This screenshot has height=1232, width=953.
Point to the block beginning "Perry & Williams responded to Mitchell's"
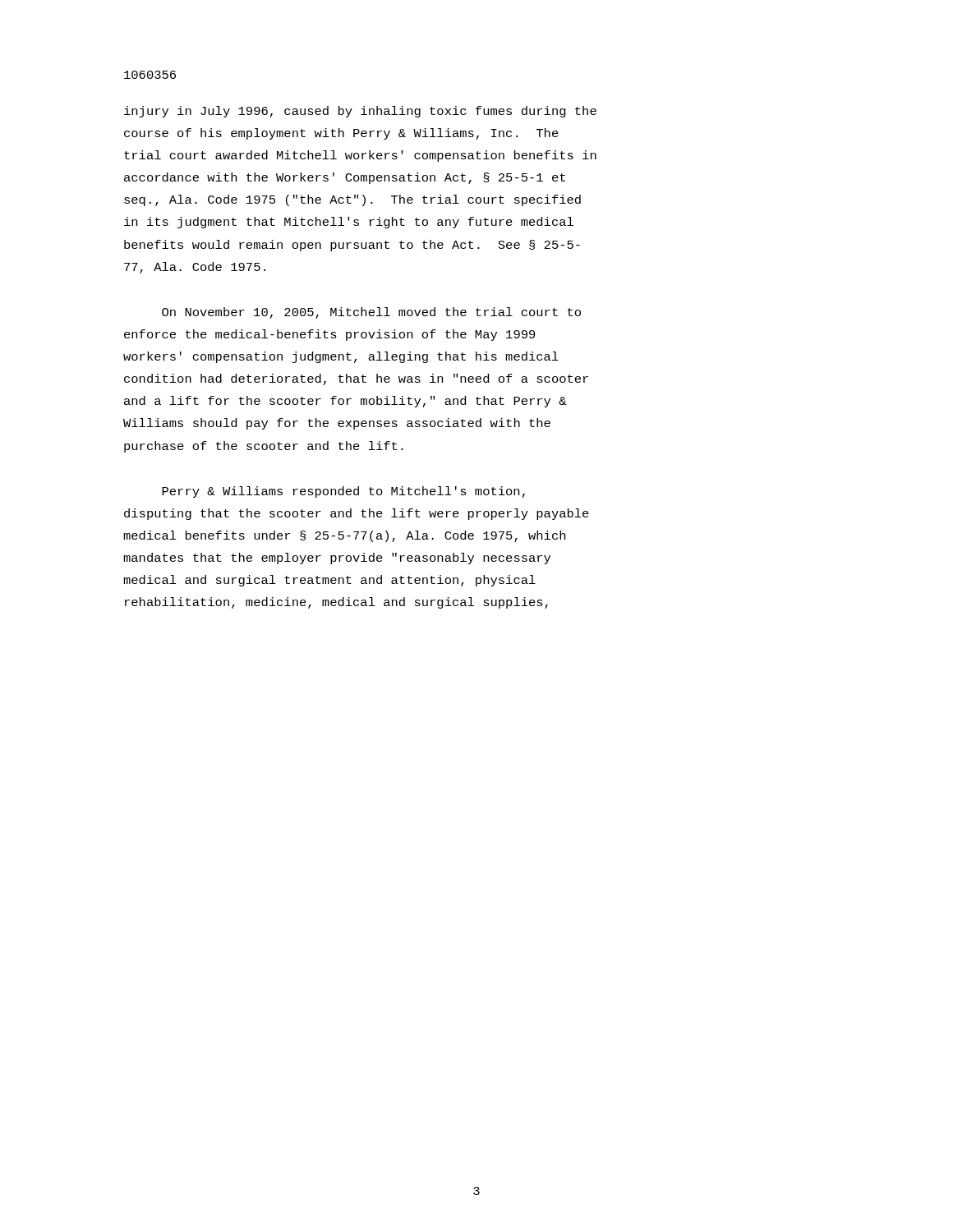point(356,547)
